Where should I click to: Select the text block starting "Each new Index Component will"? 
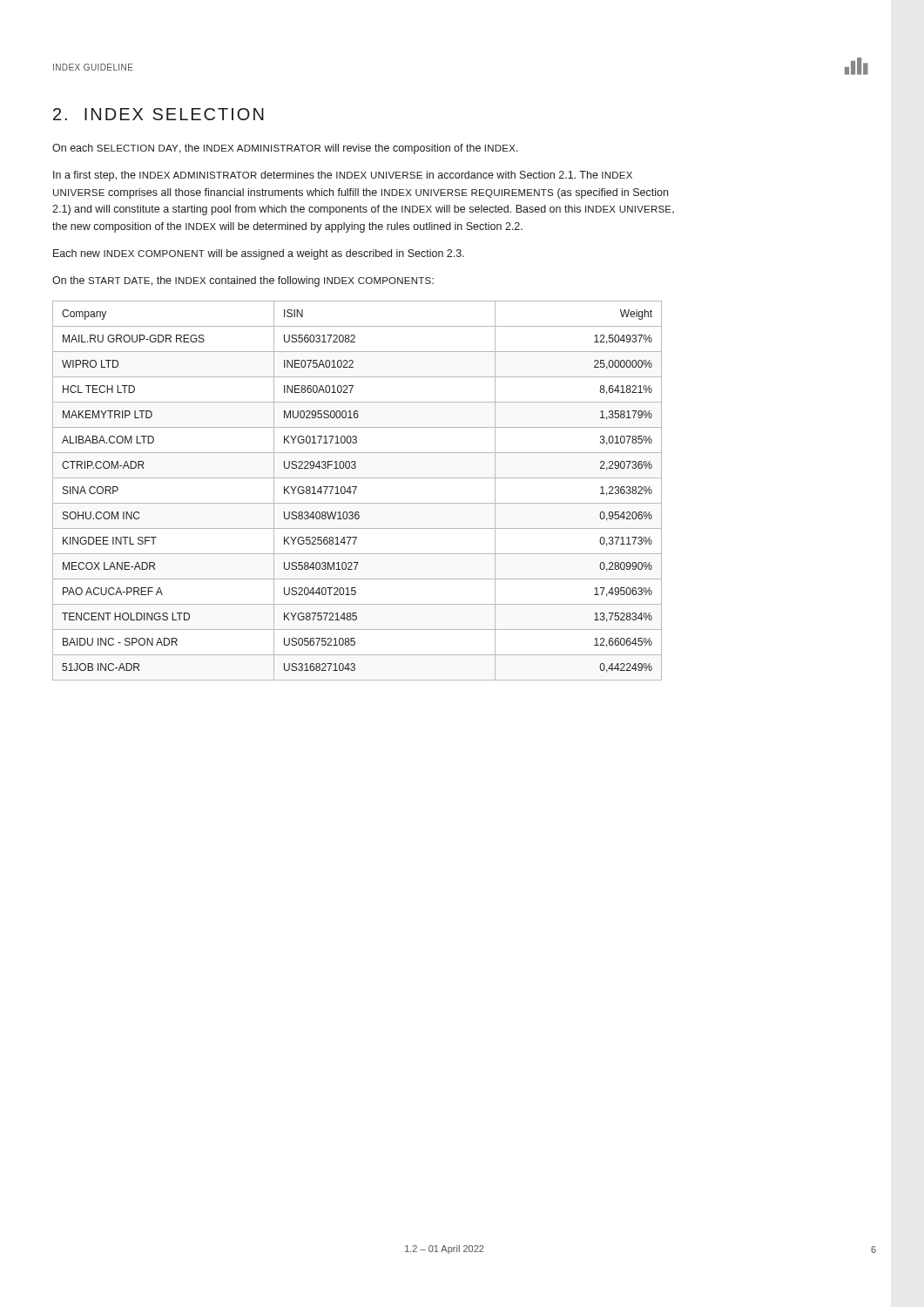click(259, 253)
